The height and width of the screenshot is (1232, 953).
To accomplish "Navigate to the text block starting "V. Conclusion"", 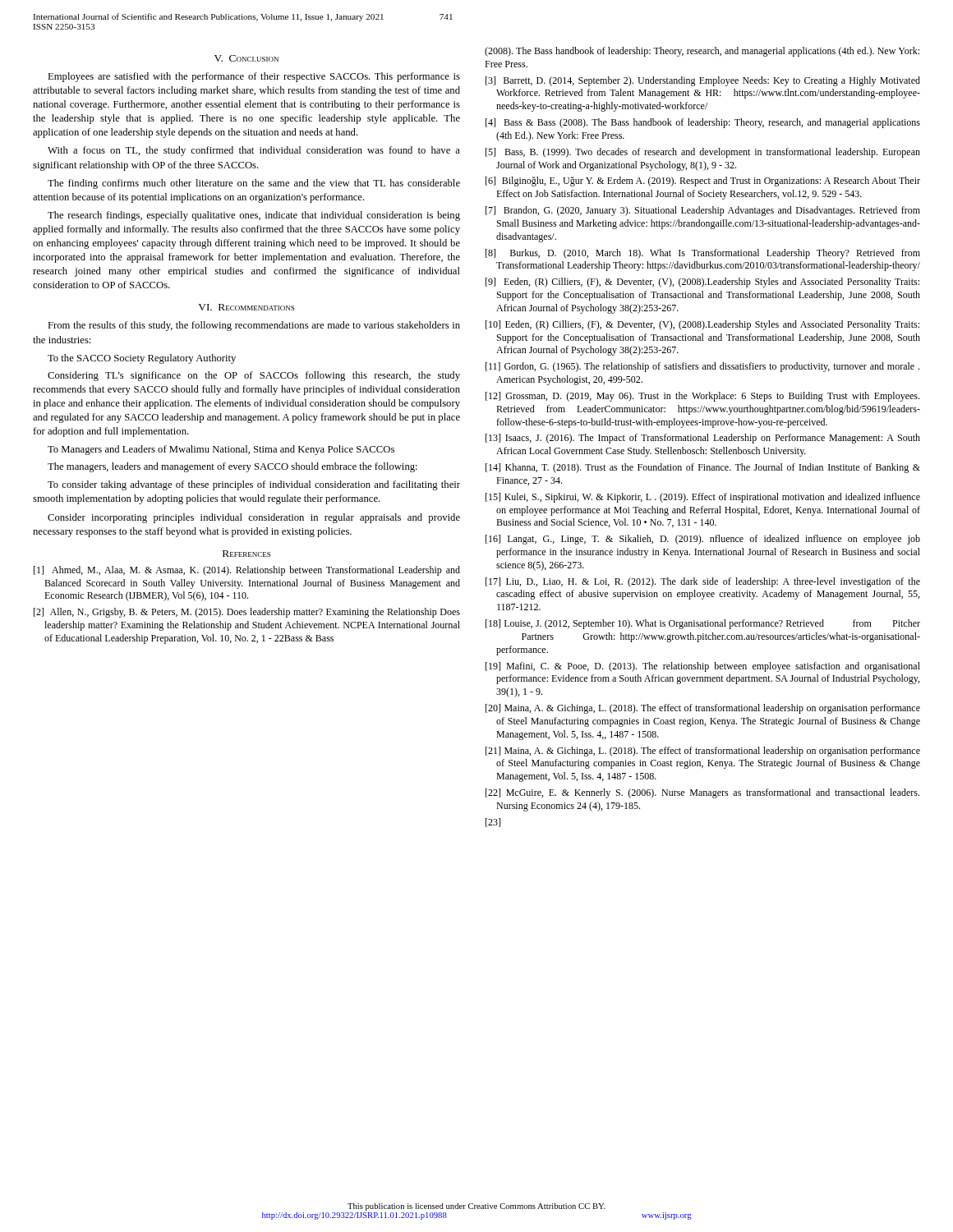I will (246, 58).
